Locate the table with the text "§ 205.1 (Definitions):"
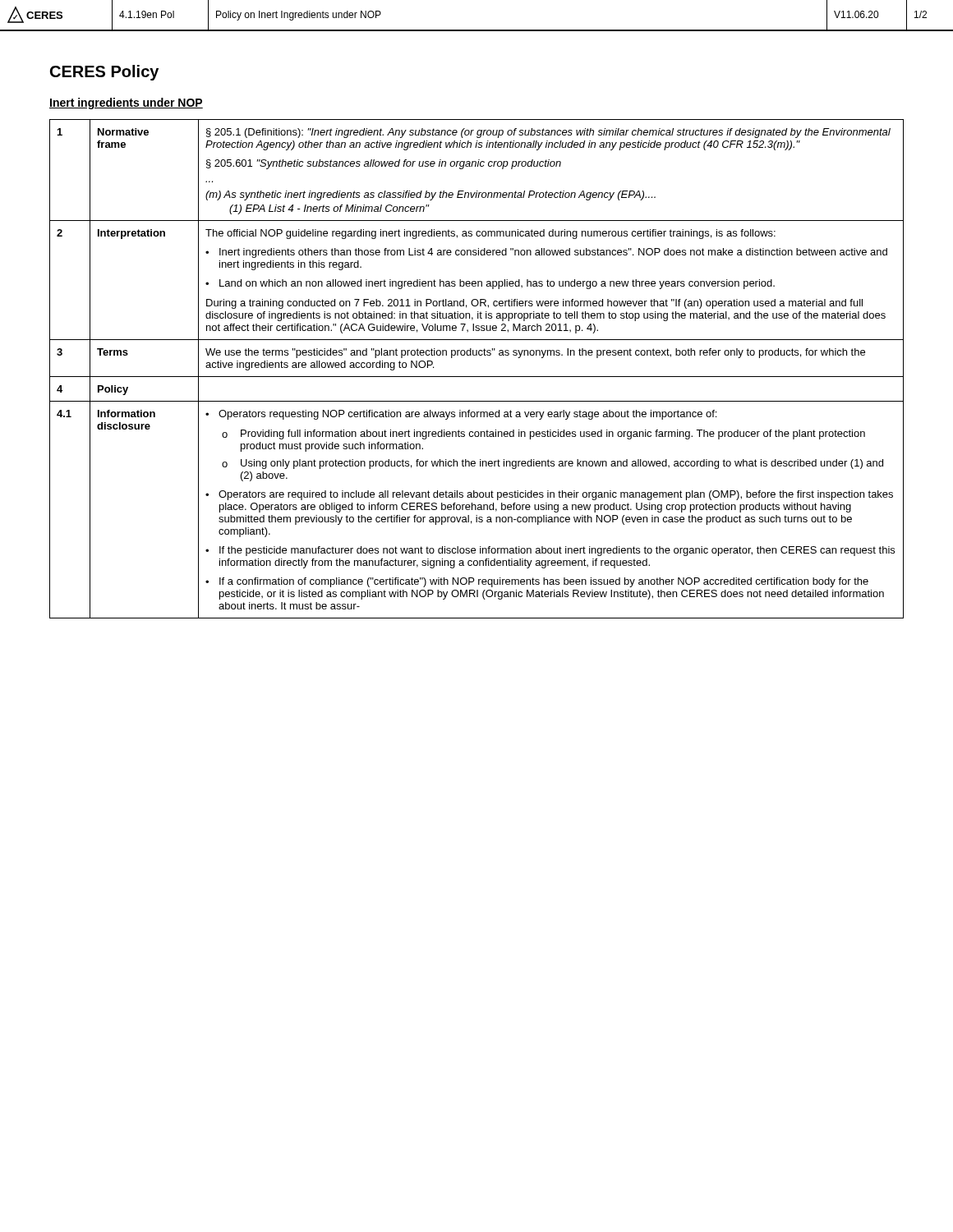 pyautogui.click(x=476, y=369)
